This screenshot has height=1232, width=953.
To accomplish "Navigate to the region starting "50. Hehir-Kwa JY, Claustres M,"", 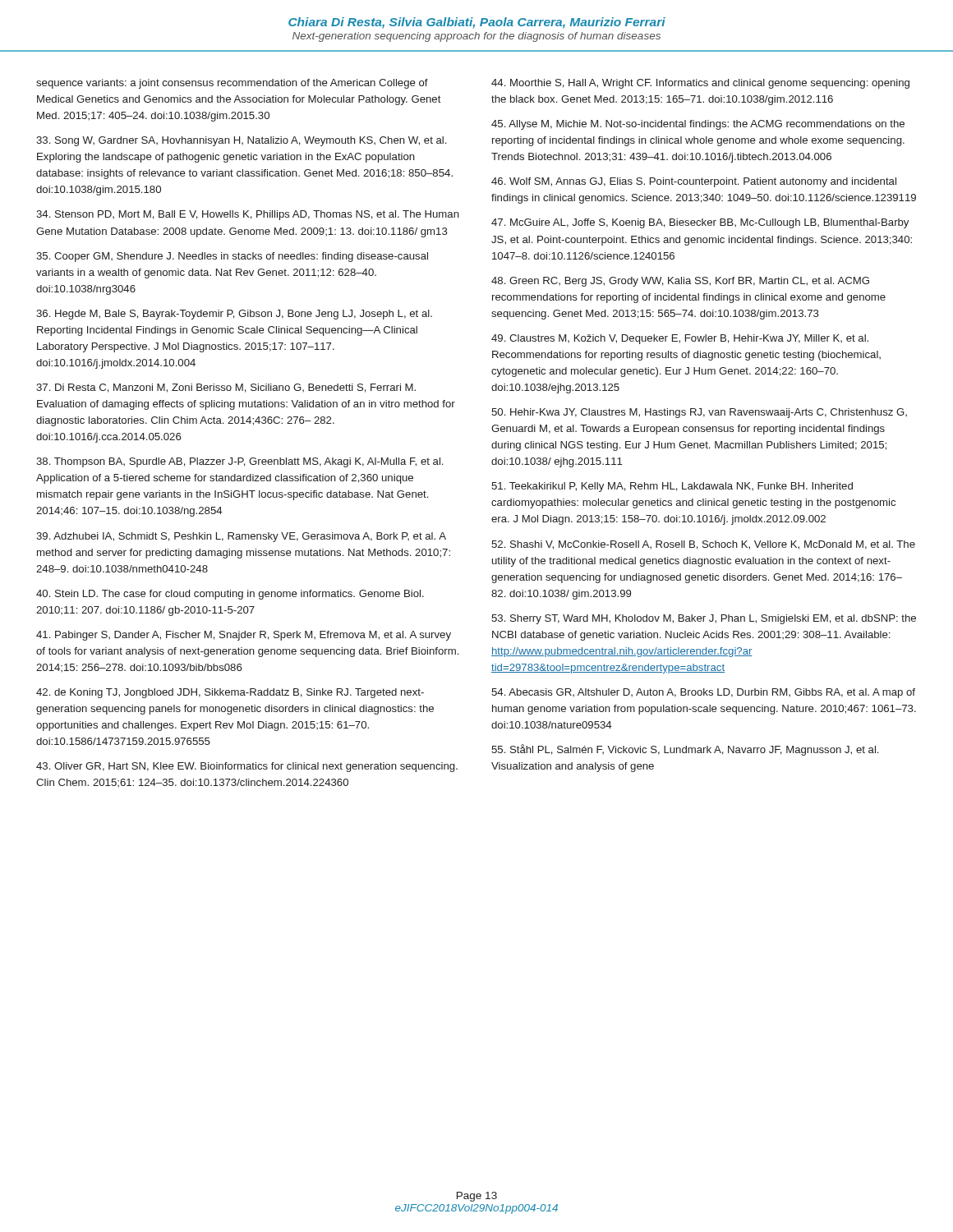I will pos(700,437).
